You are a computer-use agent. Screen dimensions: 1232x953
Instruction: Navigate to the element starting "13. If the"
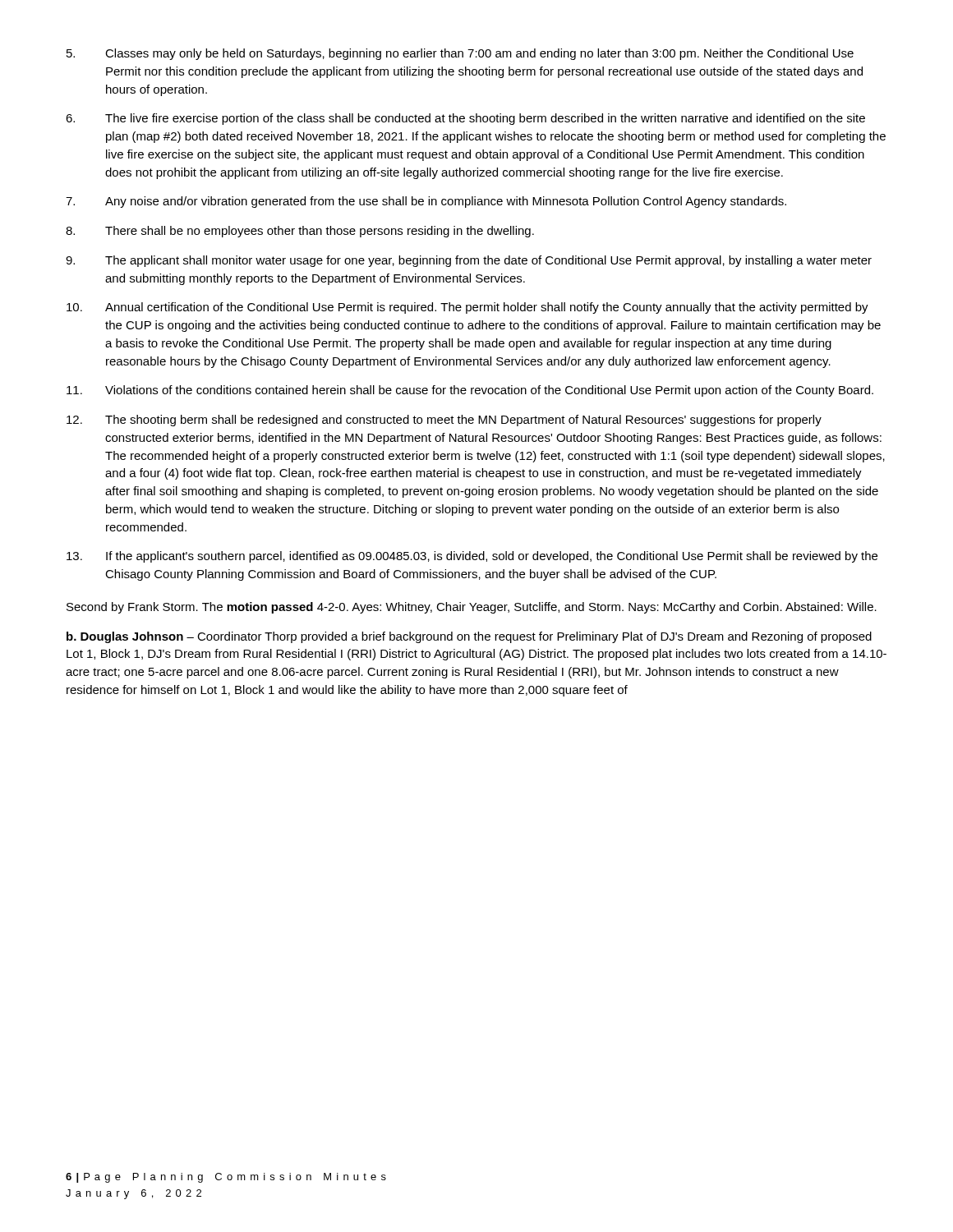(476, 565)
